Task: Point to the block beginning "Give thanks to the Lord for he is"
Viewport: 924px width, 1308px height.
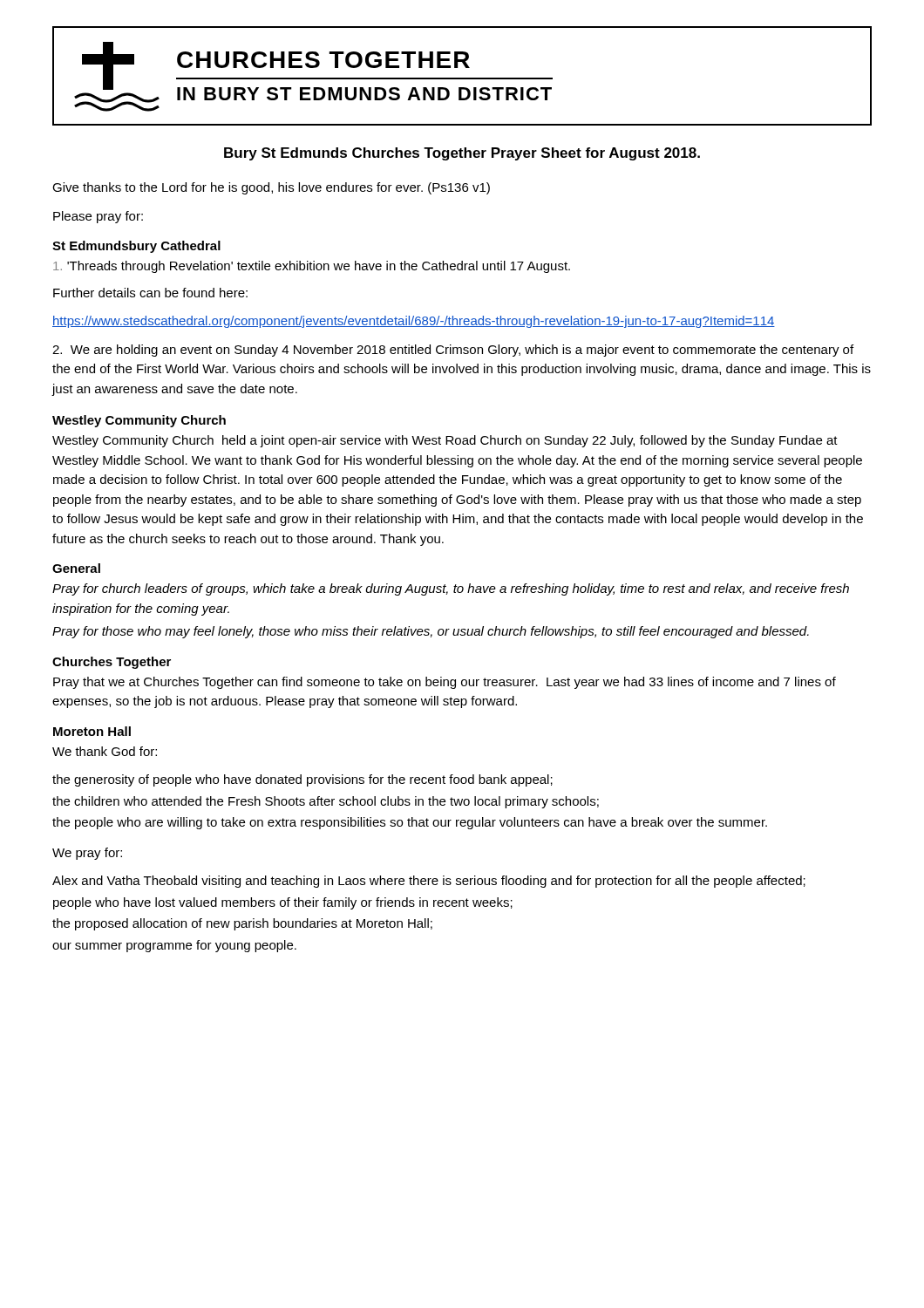Action: [271, 187]
